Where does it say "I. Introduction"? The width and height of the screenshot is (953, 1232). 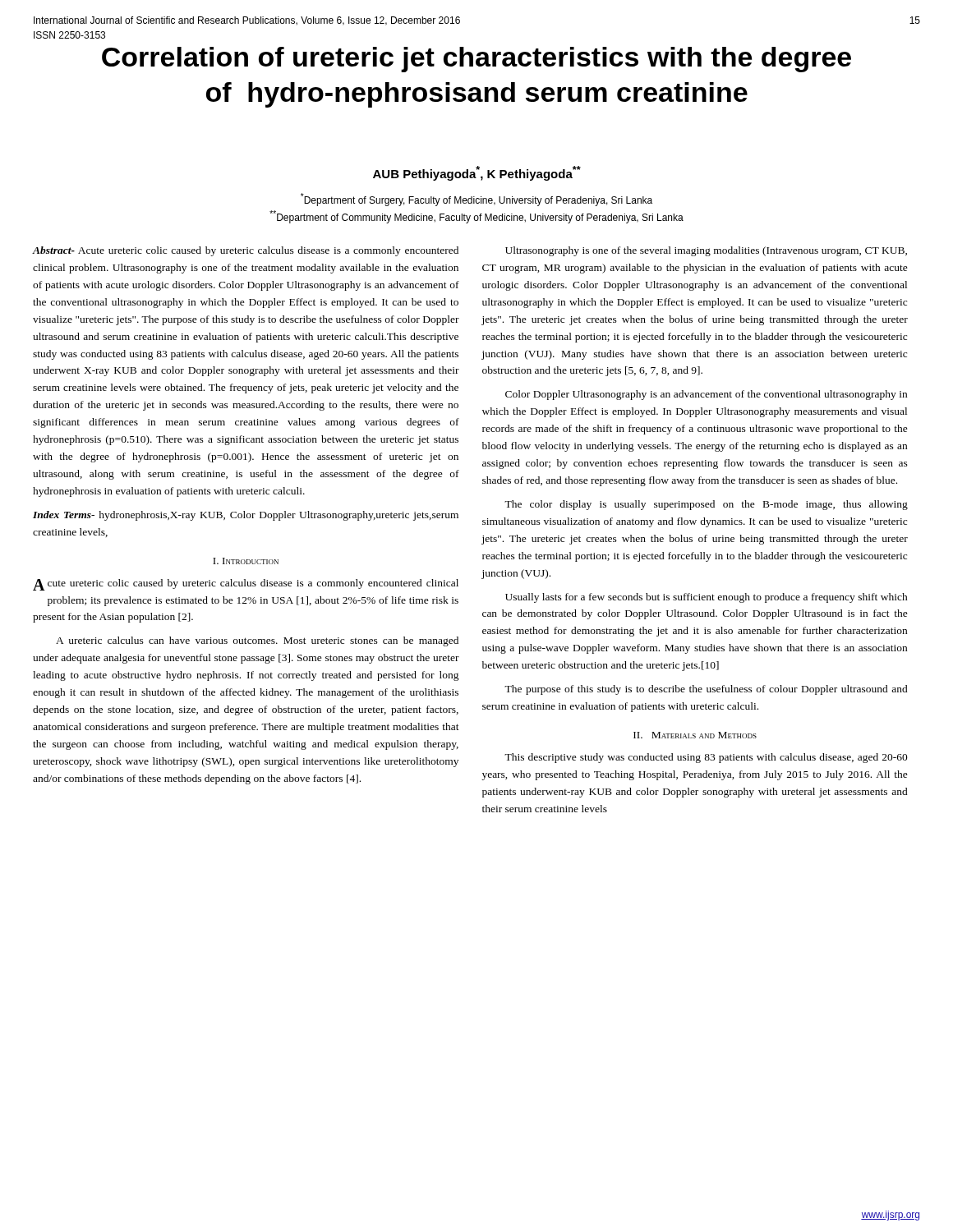(x=246, y=560)
